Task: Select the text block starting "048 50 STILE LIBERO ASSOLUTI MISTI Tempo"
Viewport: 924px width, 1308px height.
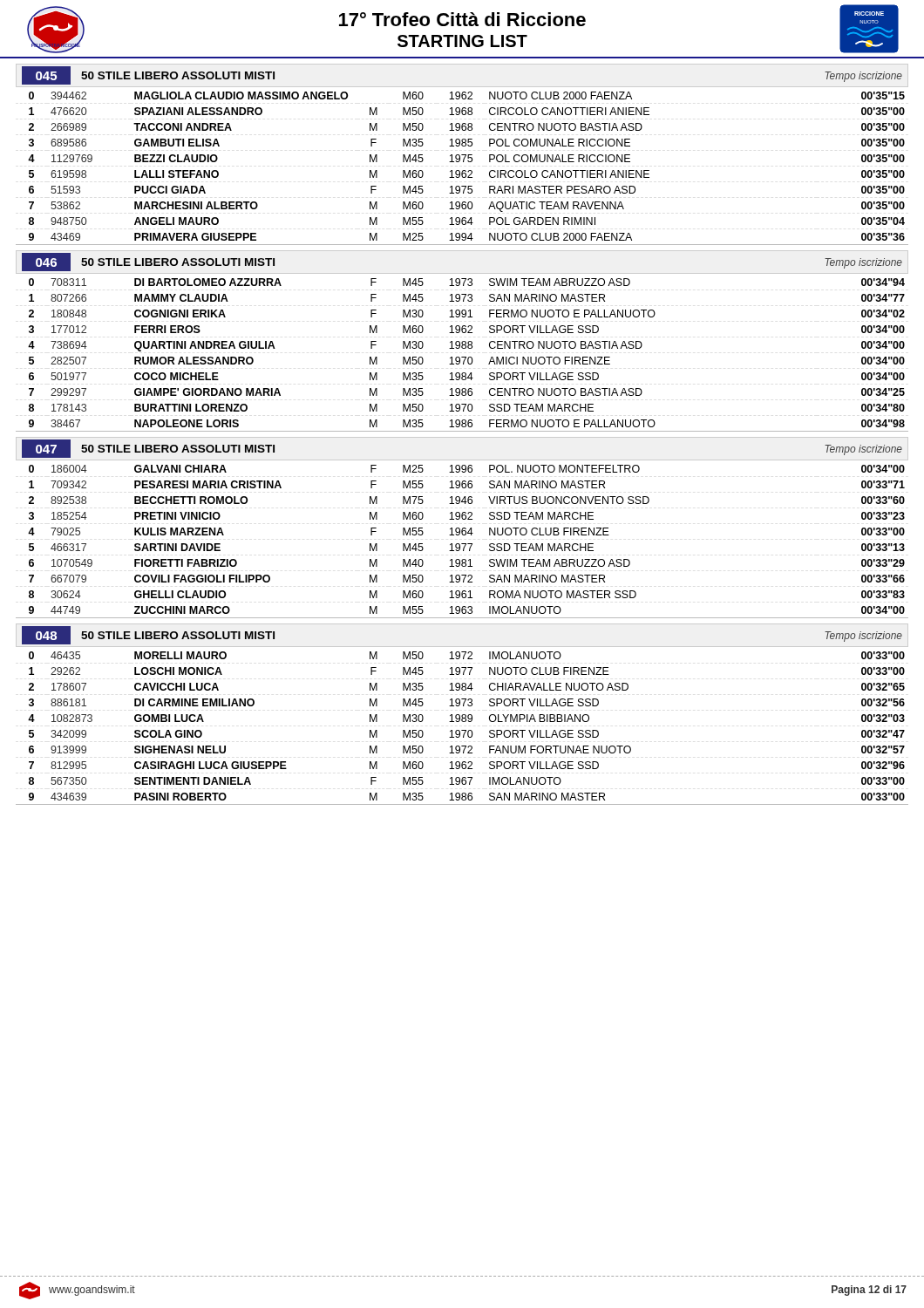Action: [462, 714]
